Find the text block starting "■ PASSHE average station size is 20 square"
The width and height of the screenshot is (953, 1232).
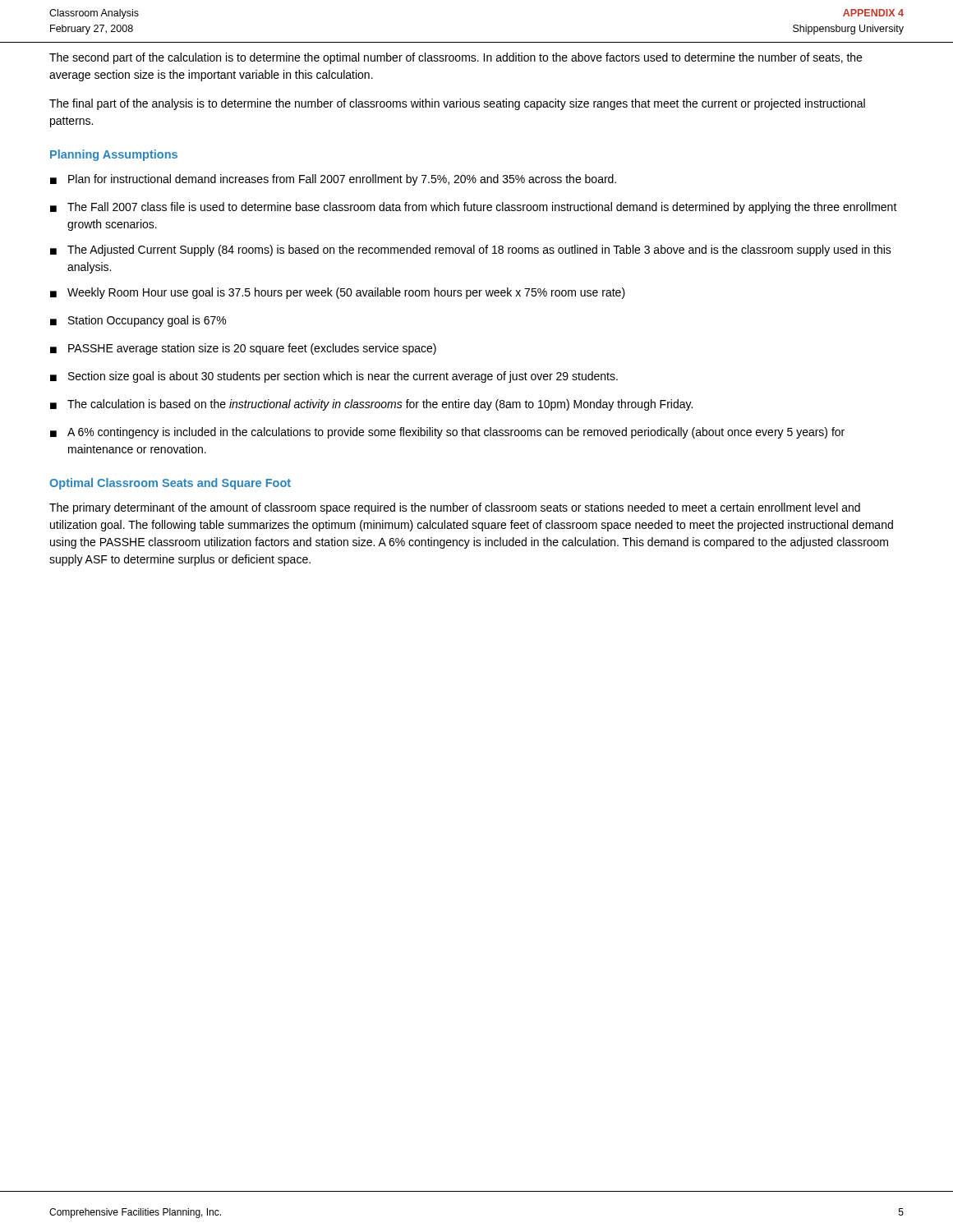243,349
